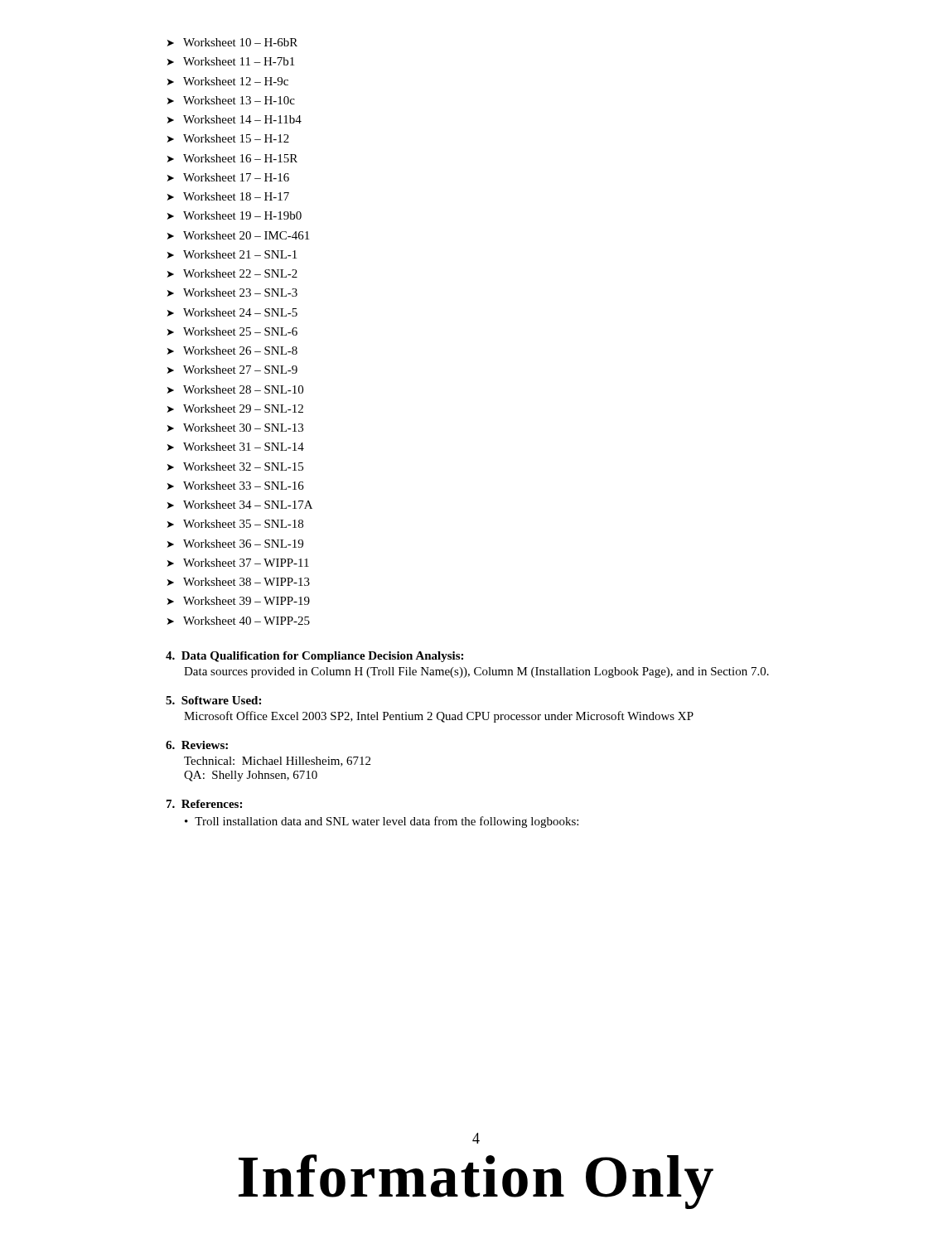Find the list item containing "➤Worksheet 28 – SNL-10"

click(235, 390)
